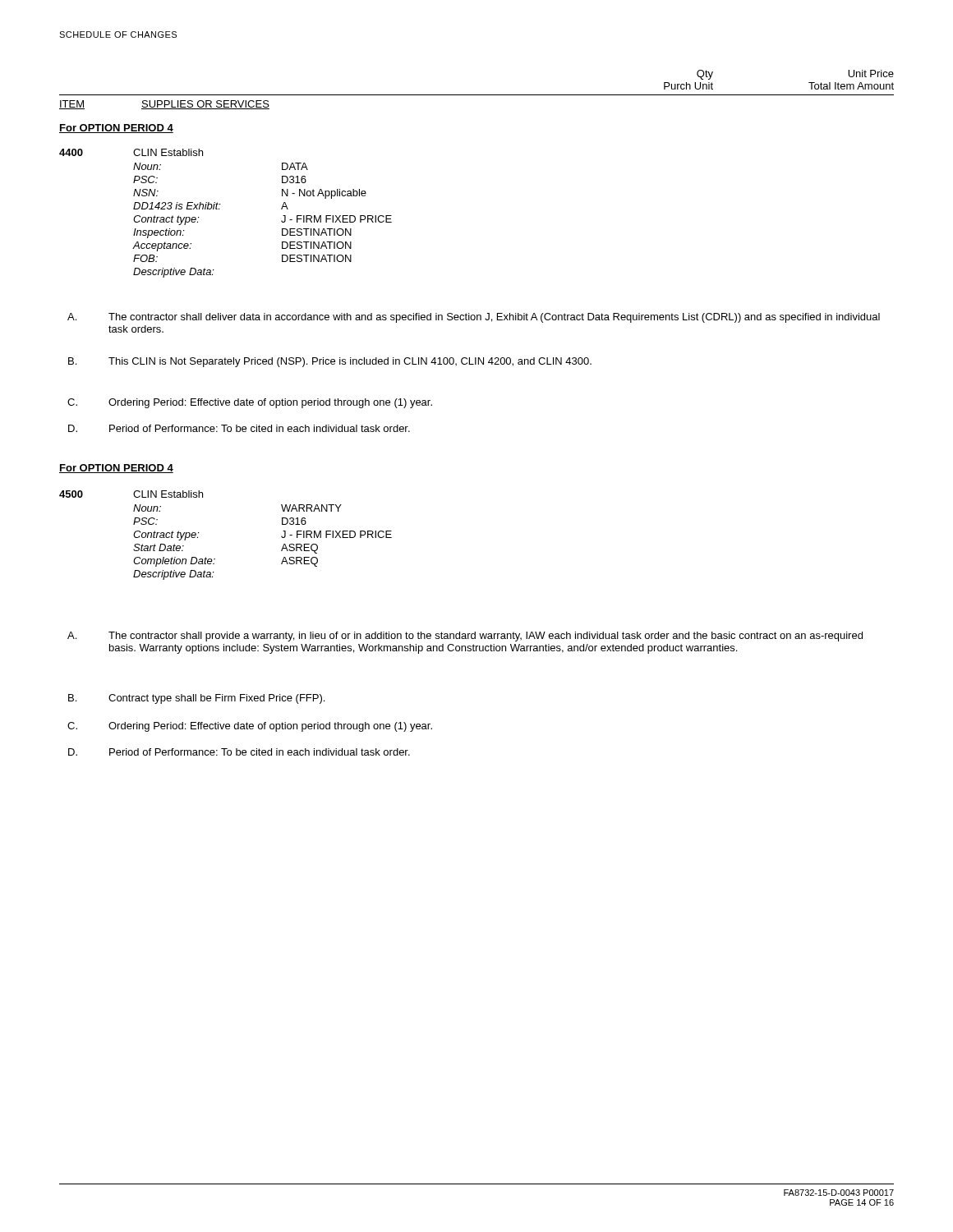Image resolution: width=953 pixels, height=1232 pixels.
Task: Click the passage that begins "A. The contractor shall provide a warranty,"
Action: pos(476,642)
